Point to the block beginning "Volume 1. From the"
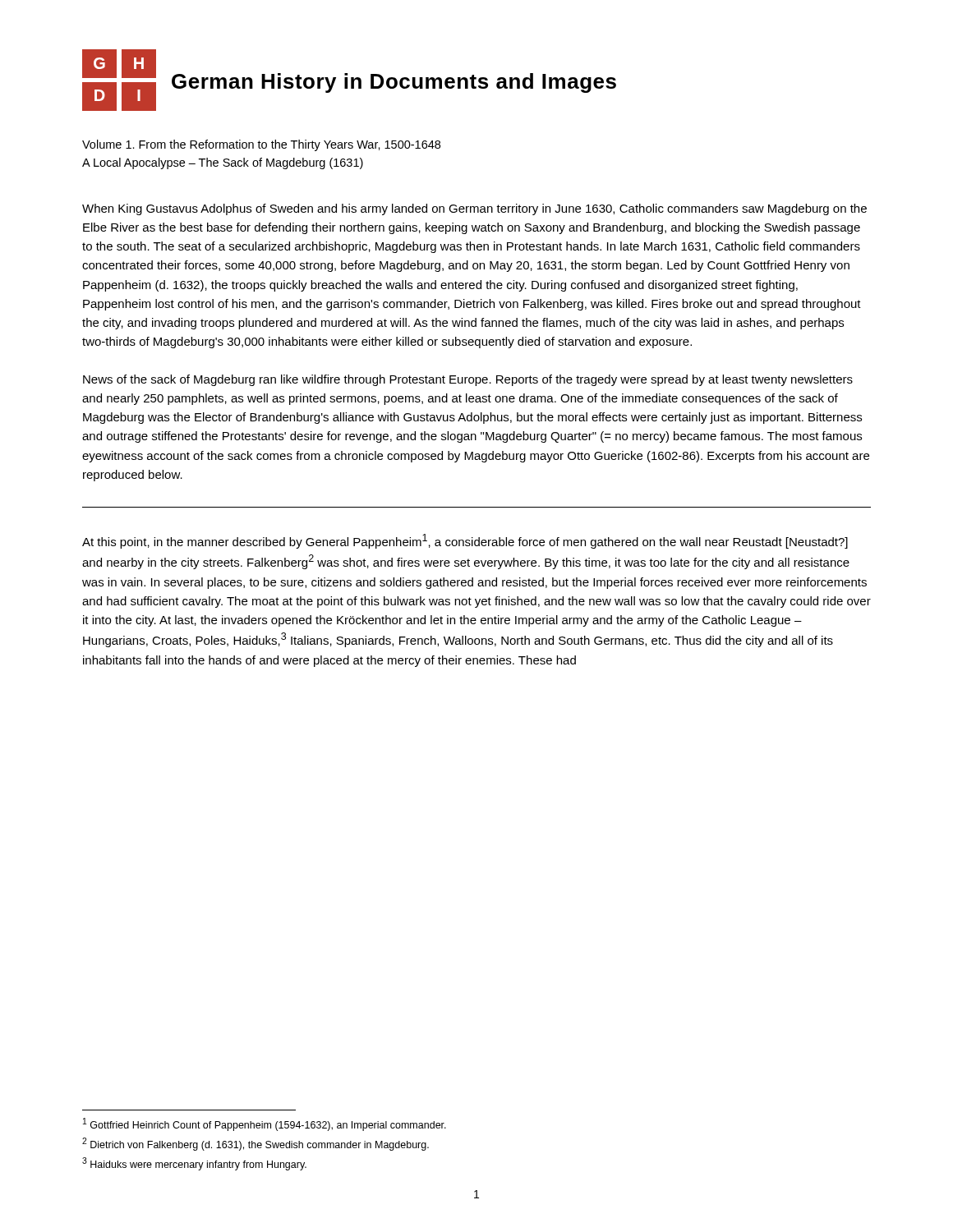 (262, 154)
